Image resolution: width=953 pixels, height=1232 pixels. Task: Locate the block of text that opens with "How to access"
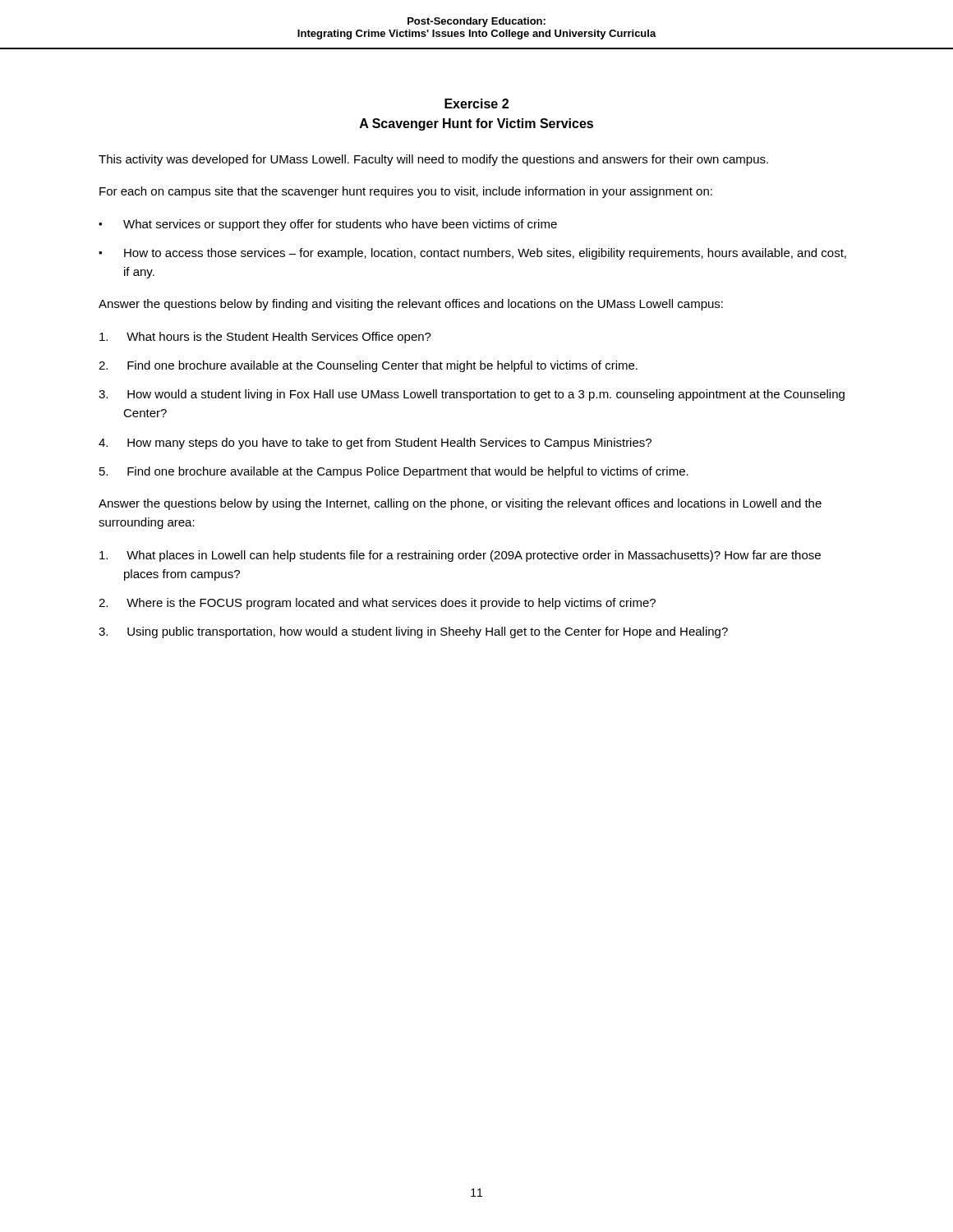coord(485,262)
